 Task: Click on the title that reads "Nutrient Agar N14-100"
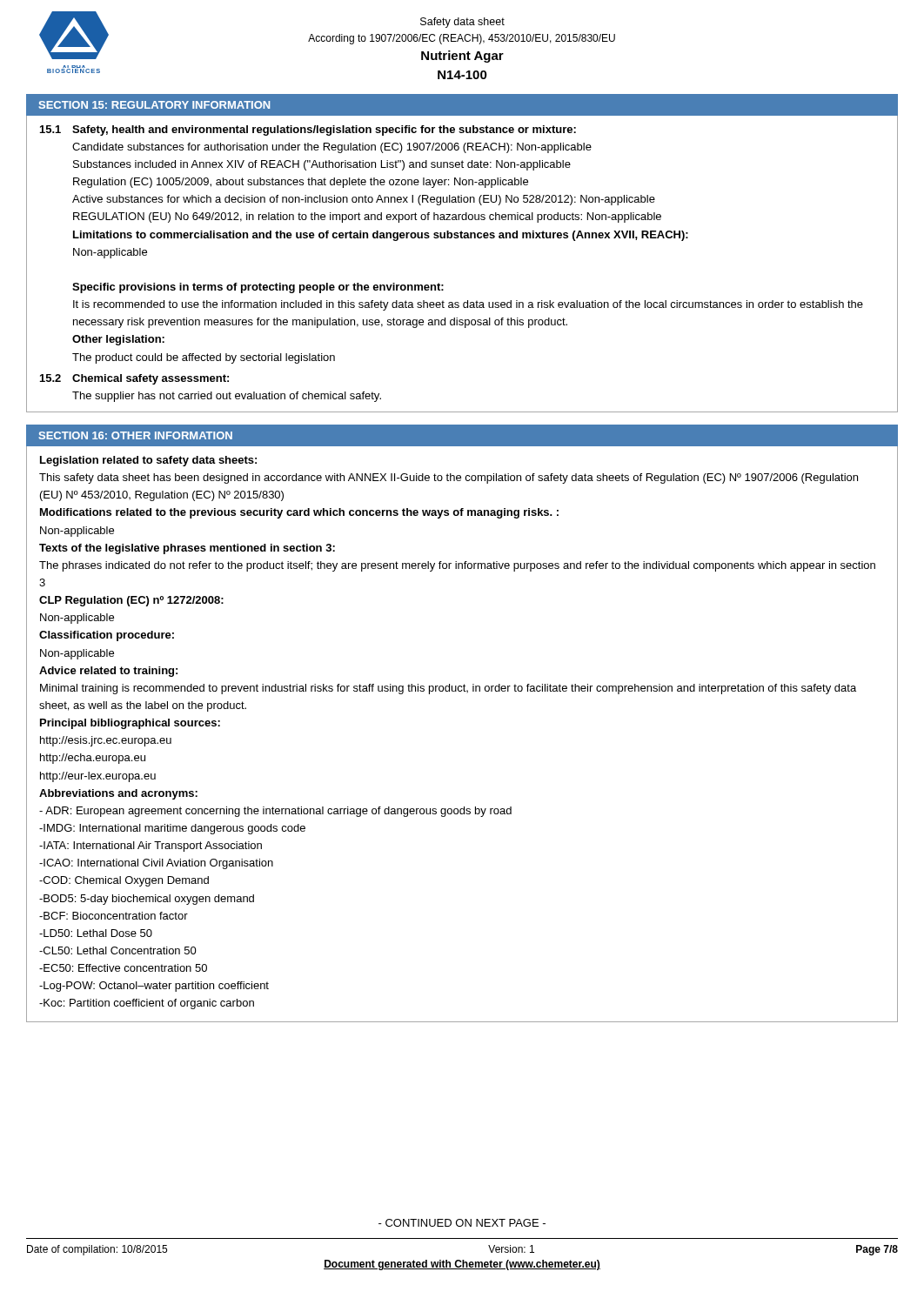click(x=462, y=66)
